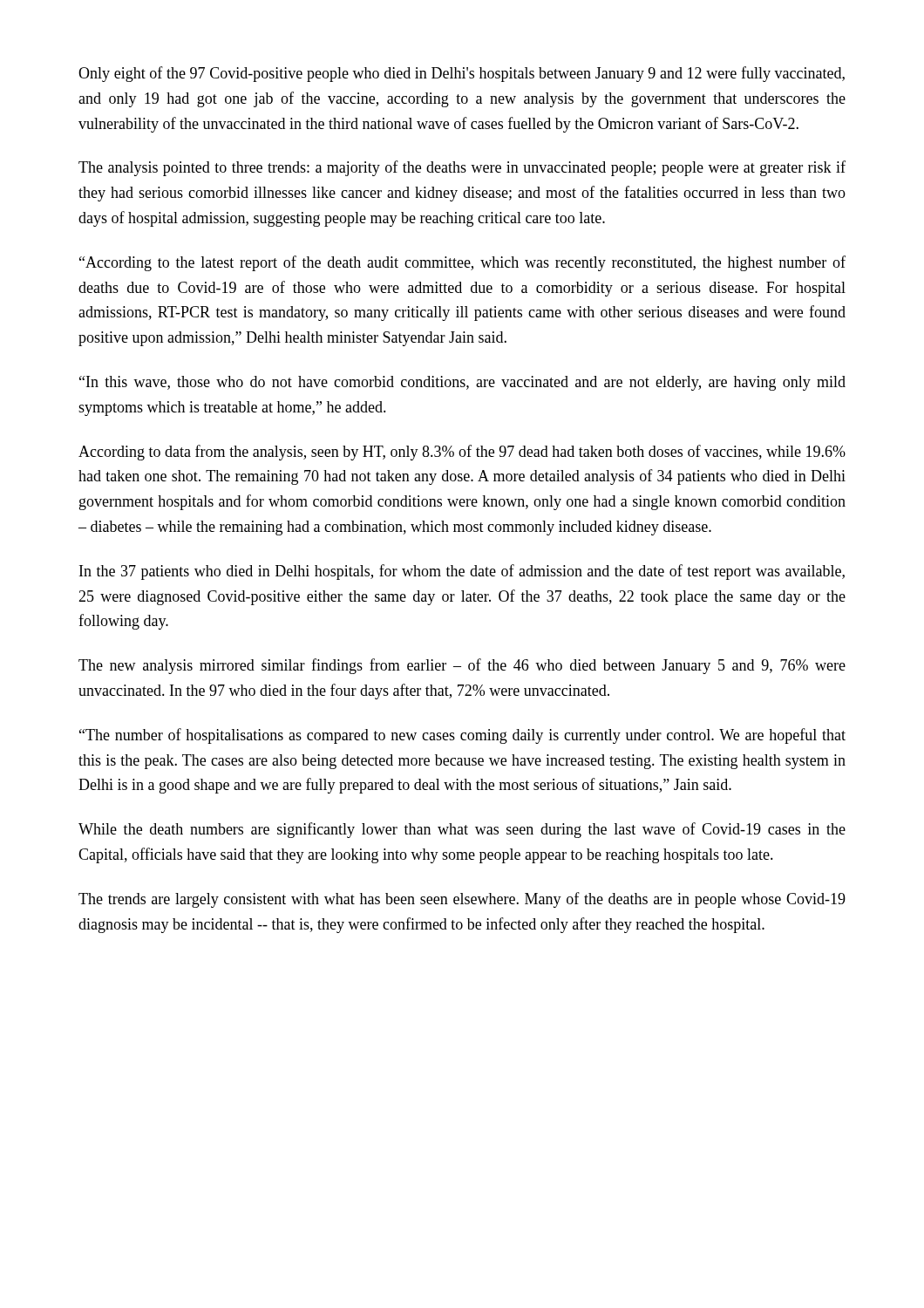Find the passage starting "“According to the latest report of the death"
This screenshot has width=924, height=1308.
pyautogui.click(x=462, y=300)
